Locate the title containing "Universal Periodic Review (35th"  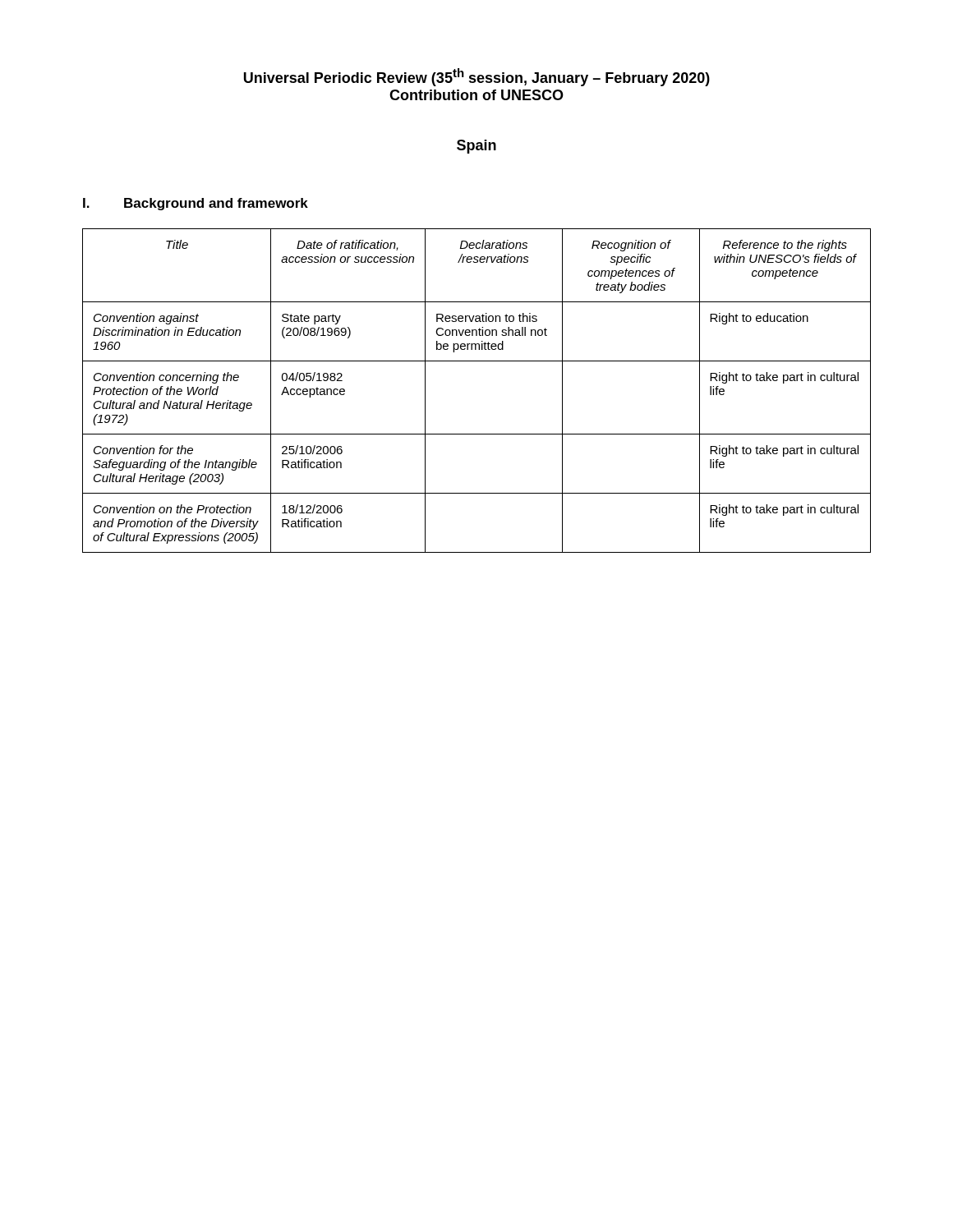click(x=476, y=85)
